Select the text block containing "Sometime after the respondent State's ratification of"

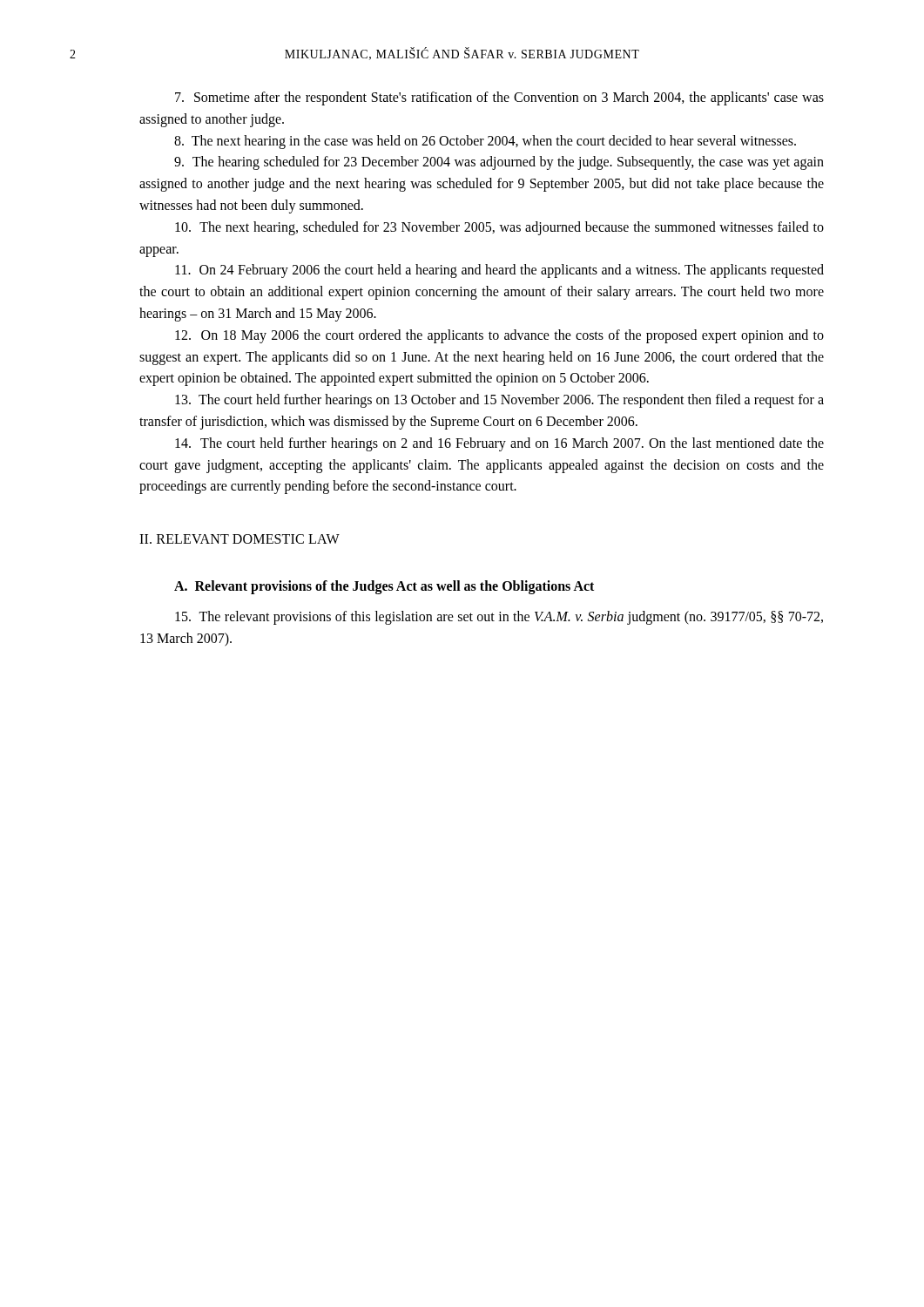click(482, 108)
